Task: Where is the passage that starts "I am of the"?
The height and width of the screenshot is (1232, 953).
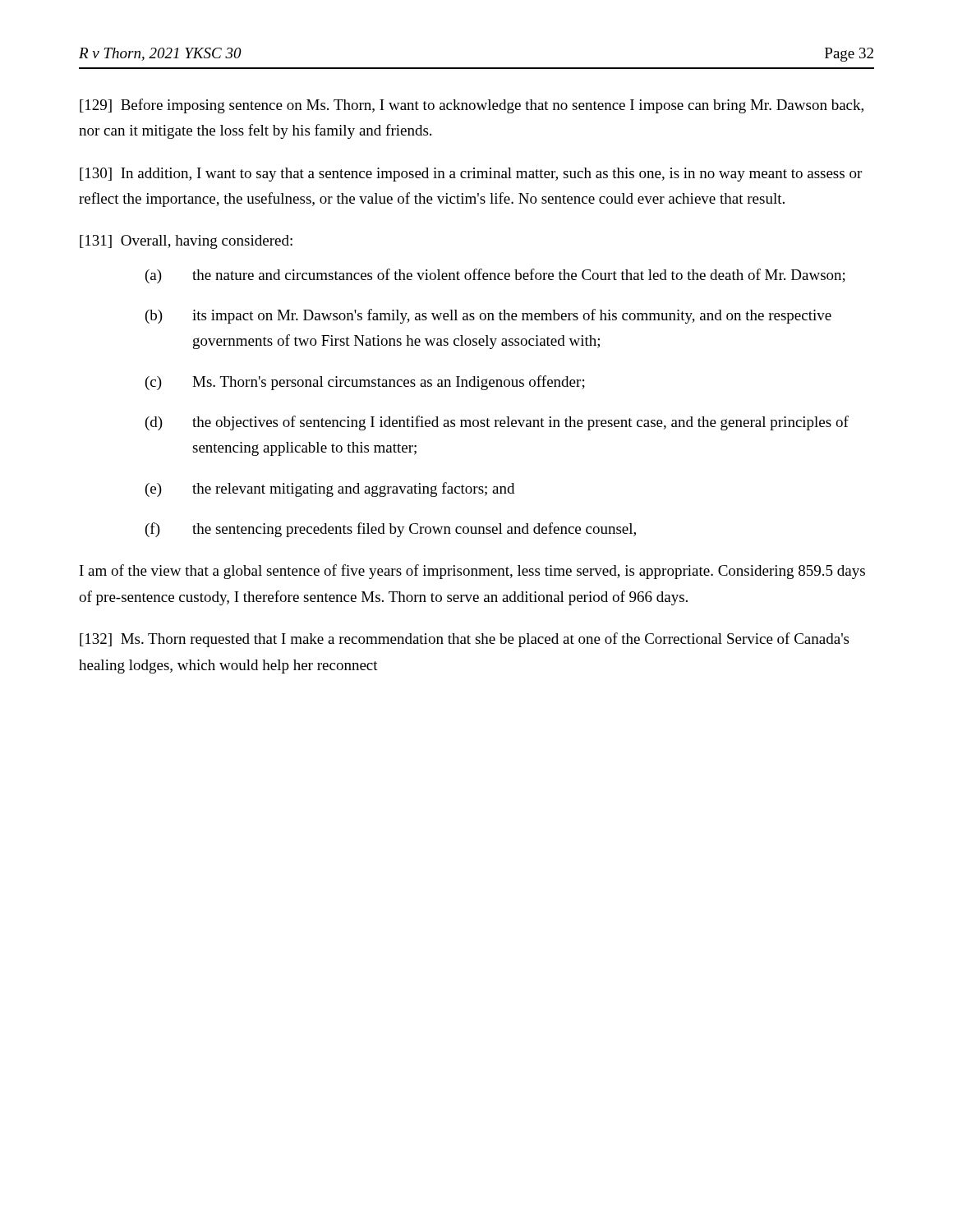Action: point(472,584)
